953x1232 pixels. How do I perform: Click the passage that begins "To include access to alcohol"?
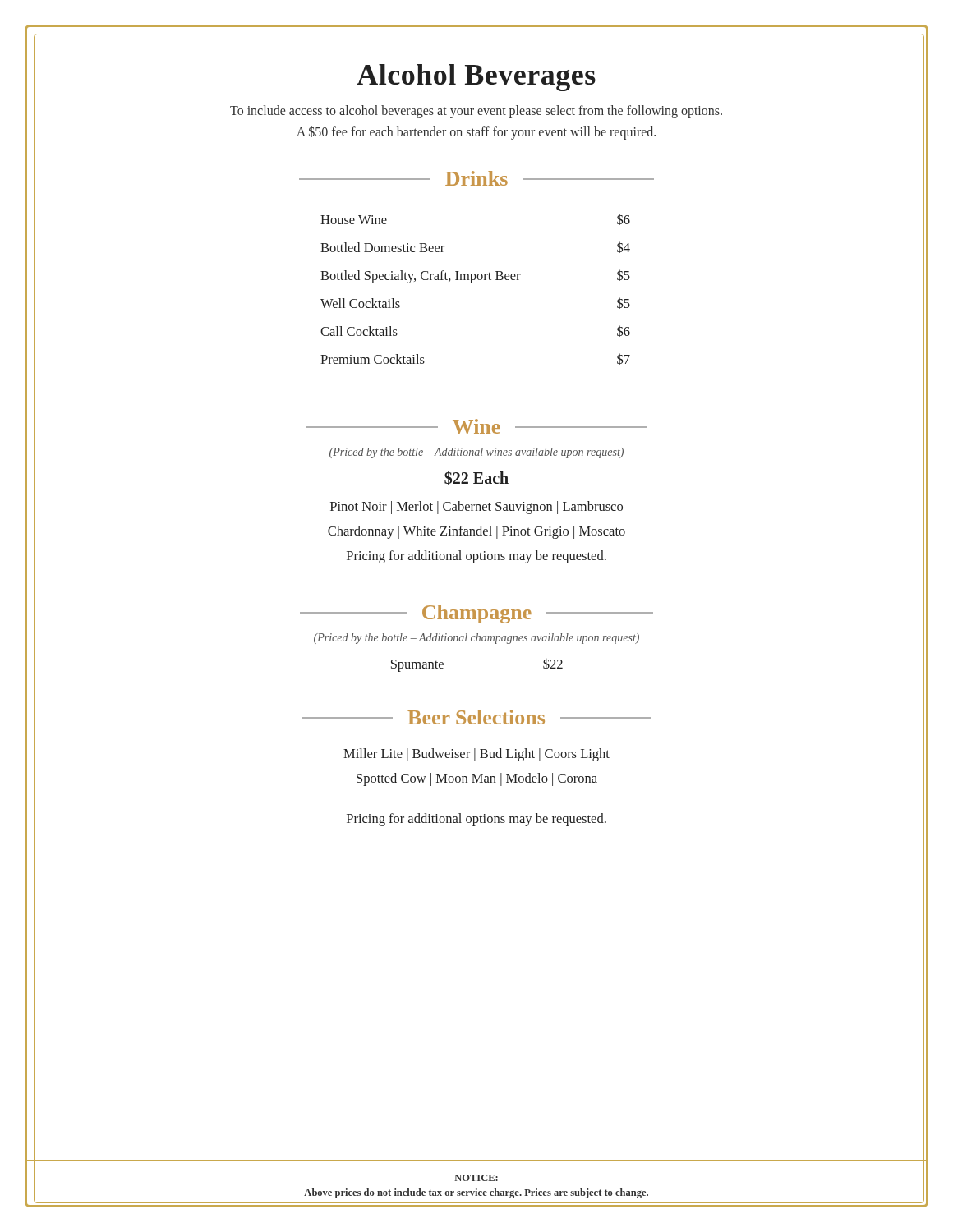tap(476, 121)
